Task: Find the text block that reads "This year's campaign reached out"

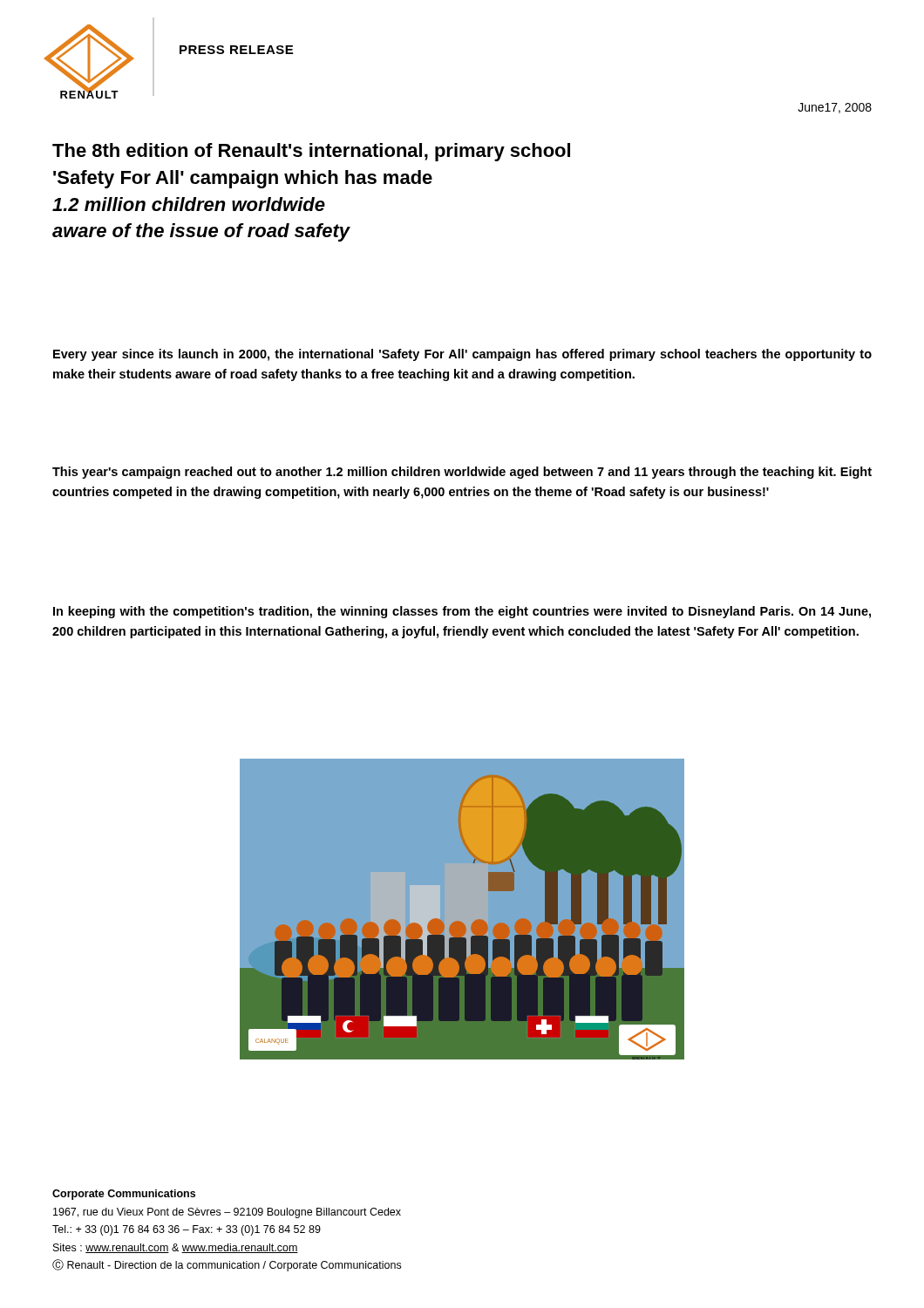Action: pyautogui.click(x=462, y=482)
